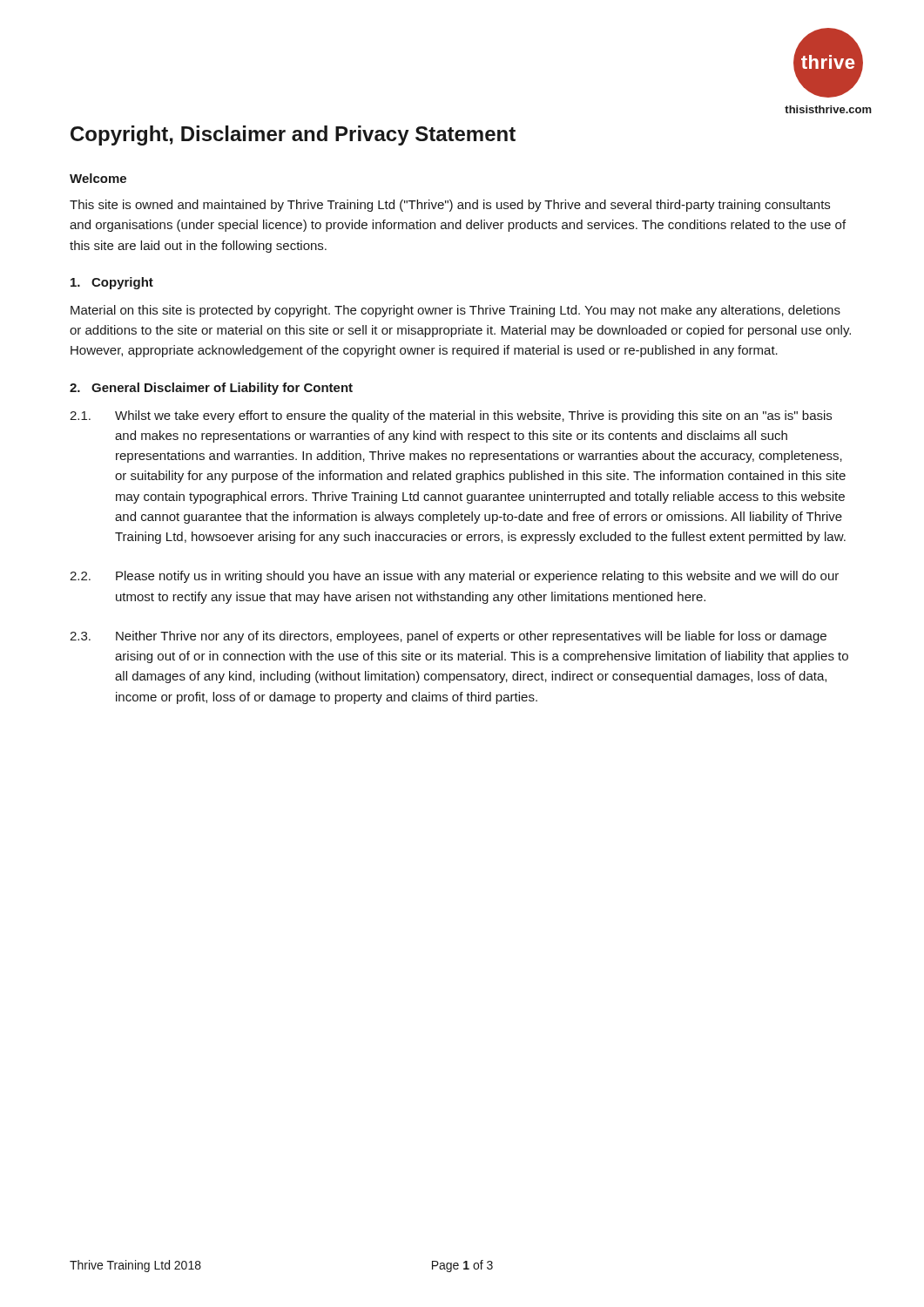Click on the region starting "1. Copyright"
This screenshot has height=1307, width=924.
(x=111, y=282)
